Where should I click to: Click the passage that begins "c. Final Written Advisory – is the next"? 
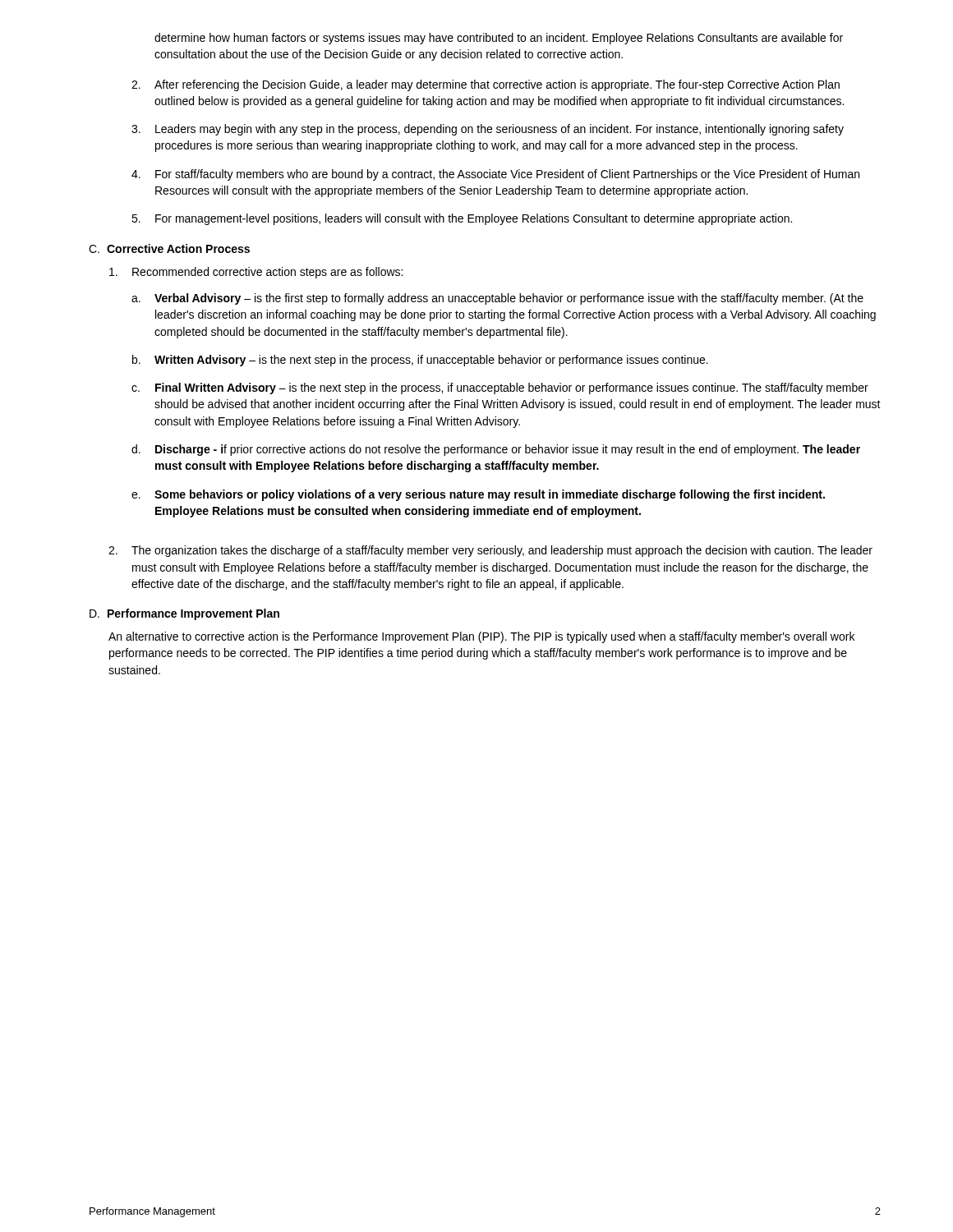coord(506,405)
